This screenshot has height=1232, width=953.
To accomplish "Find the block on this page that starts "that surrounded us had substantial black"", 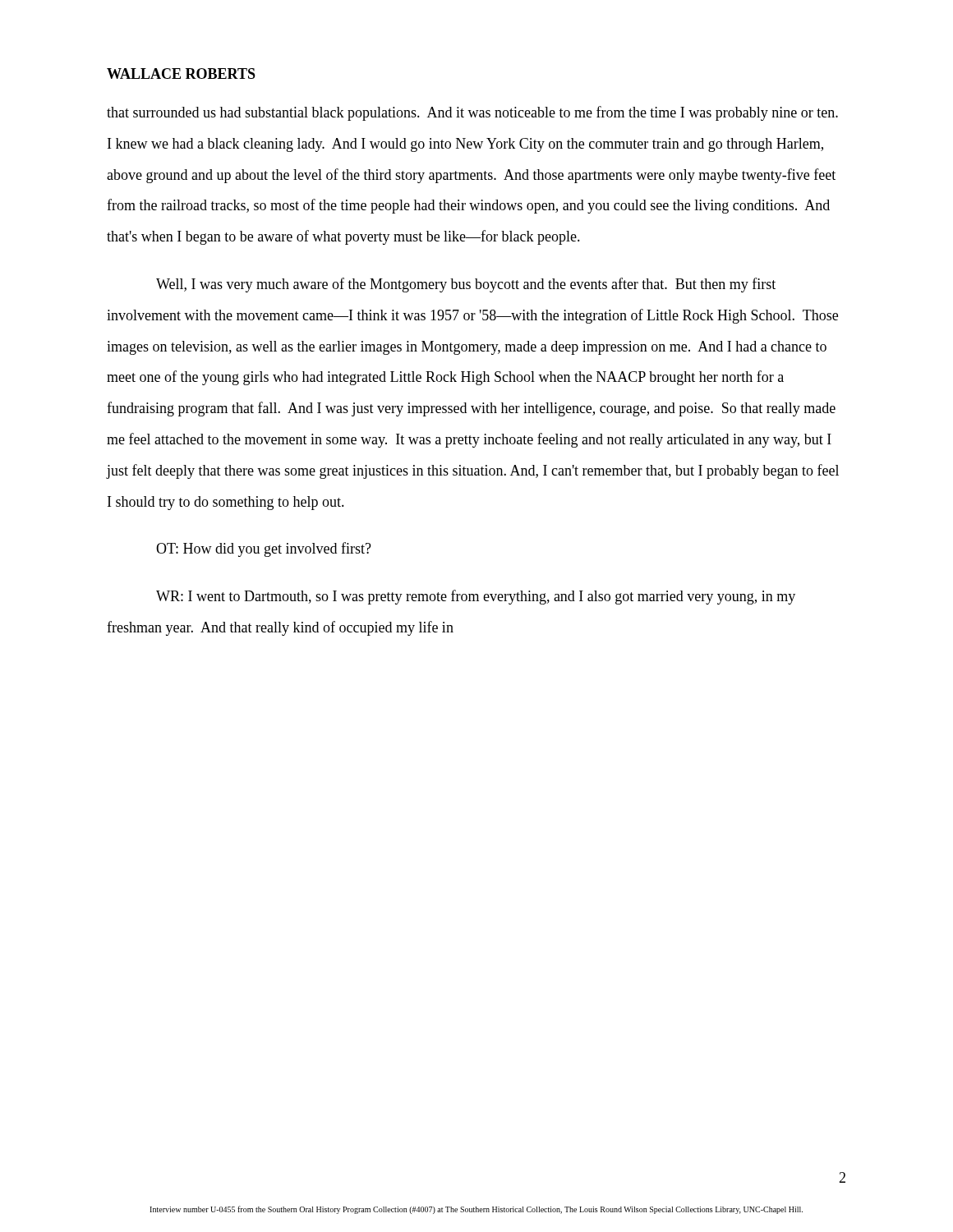I will [x=475, y=175].
